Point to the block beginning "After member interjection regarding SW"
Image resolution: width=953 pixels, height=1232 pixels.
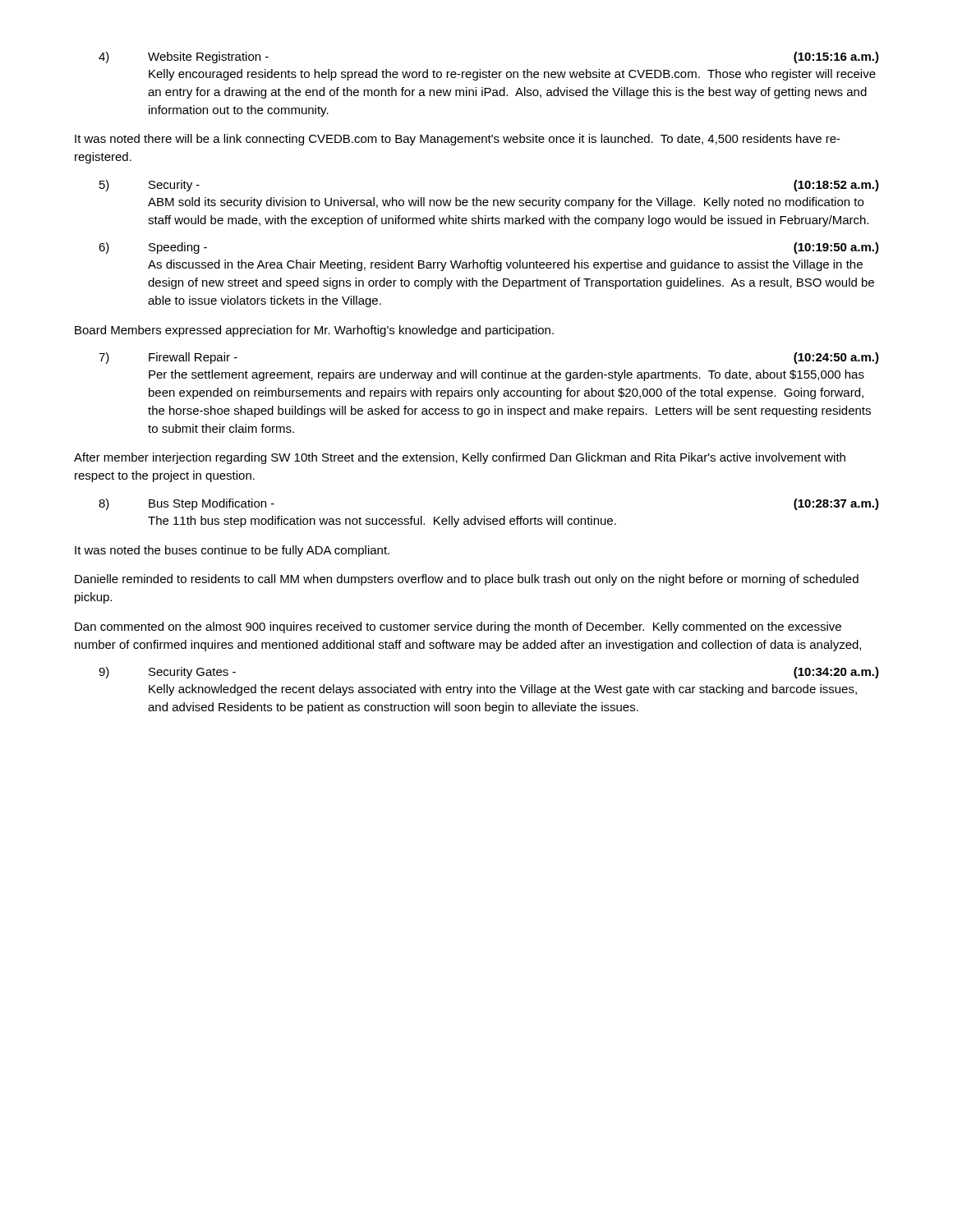460,466
